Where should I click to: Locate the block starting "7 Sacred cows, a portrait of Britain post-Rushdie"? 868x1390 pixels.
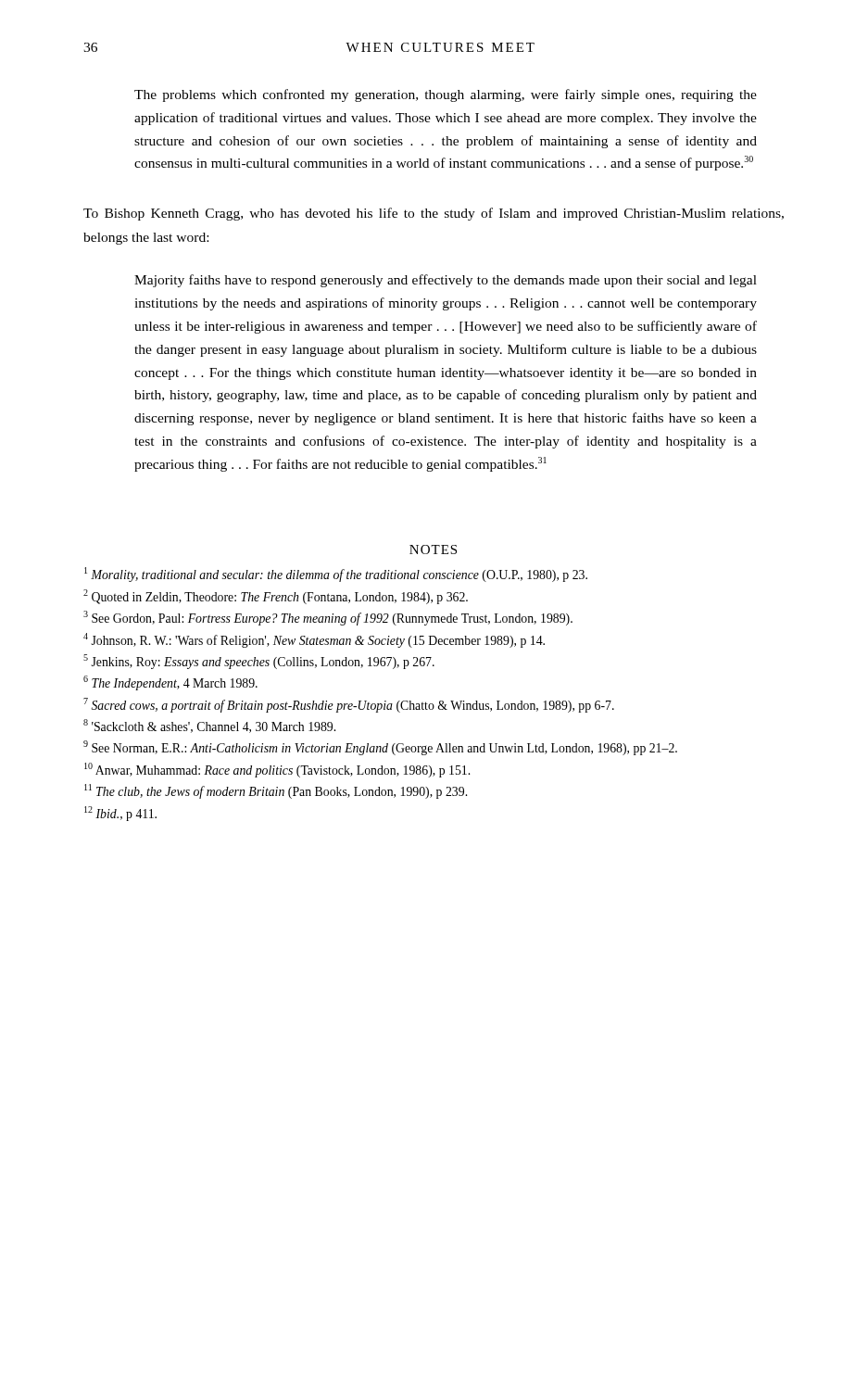[349, 704]
